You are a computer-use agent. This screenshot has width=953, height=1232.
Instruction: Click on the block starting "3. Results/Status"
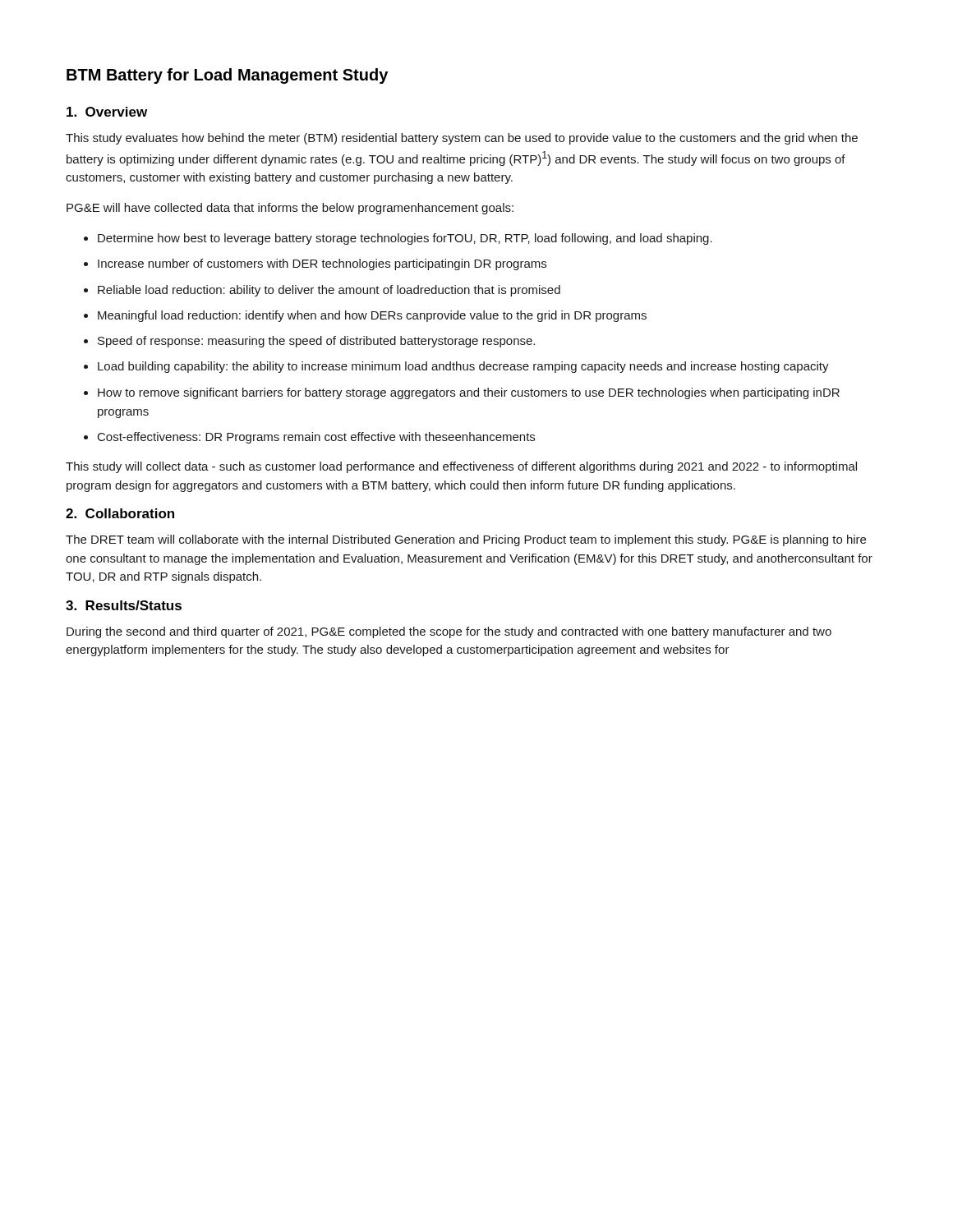tap(124, 606)
